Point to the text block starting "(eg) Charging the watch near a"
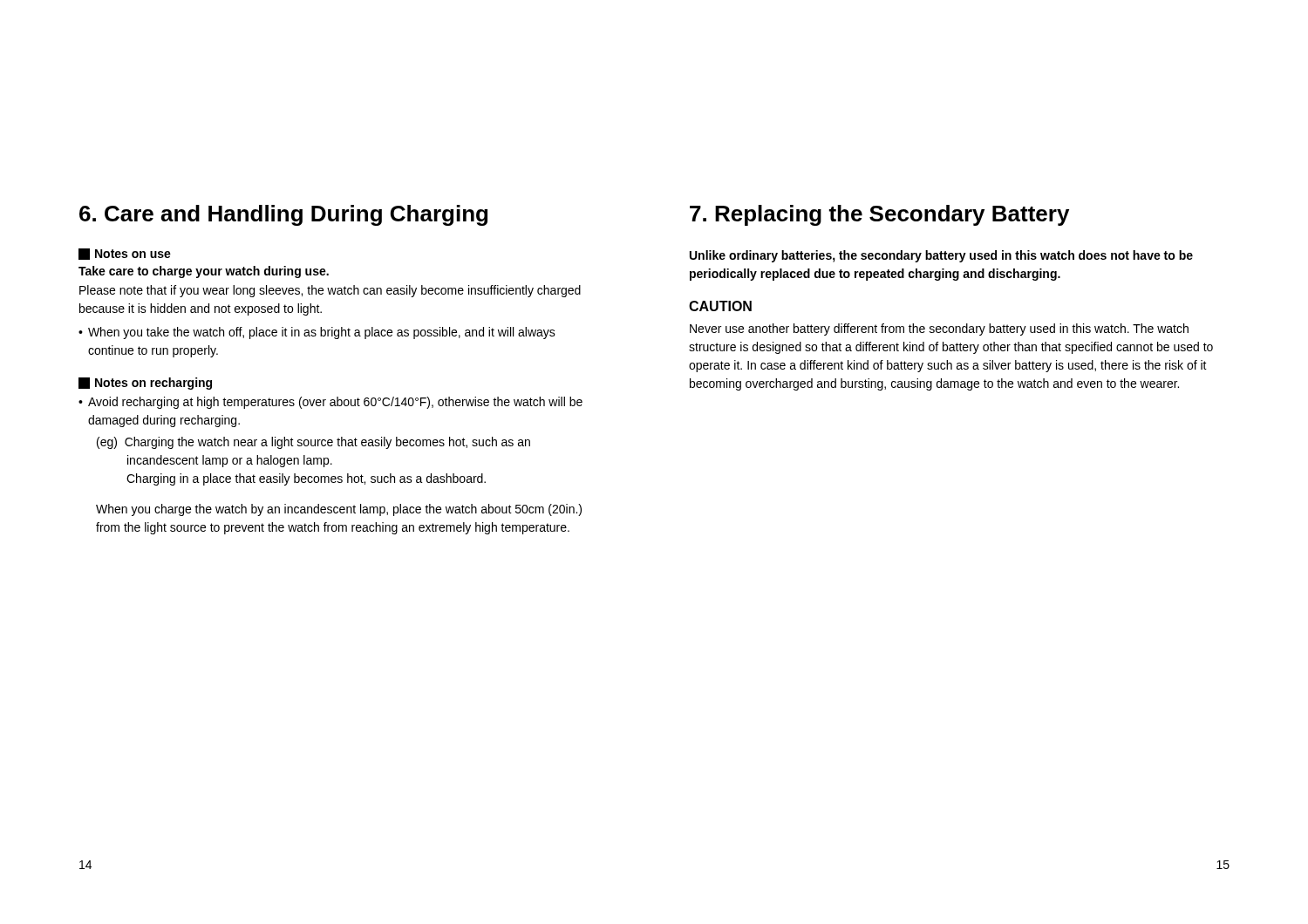 pyautogui.click(x=340, y=461)
